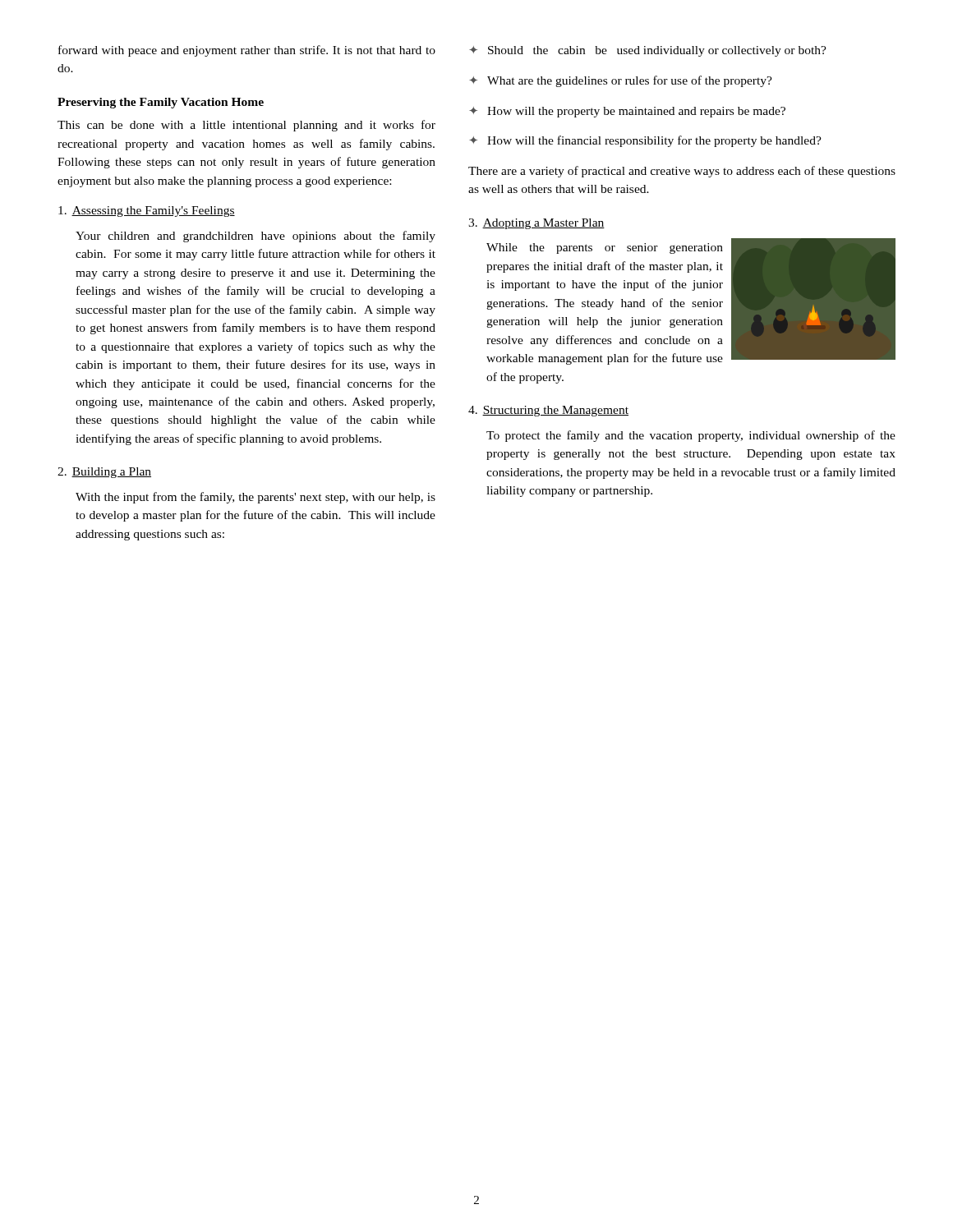Viewport: 953px width, 1232px height.
Task: Click on the list item with the text "4. Structuring the"
Action: [x=548, y=411]
